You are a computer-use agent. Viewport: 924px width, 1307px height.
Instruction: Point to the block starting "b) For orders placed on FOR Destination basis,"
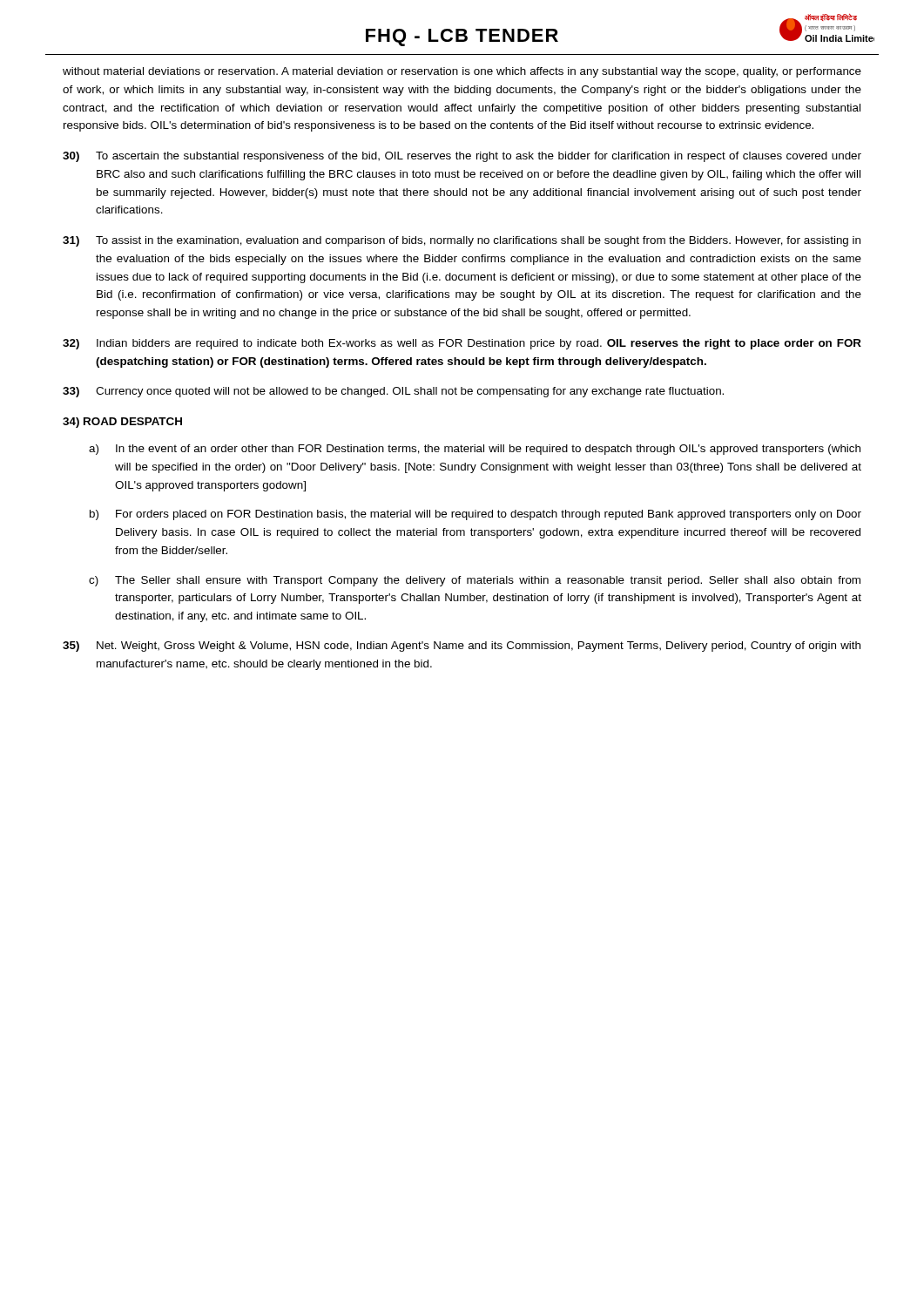pos(475,533)
